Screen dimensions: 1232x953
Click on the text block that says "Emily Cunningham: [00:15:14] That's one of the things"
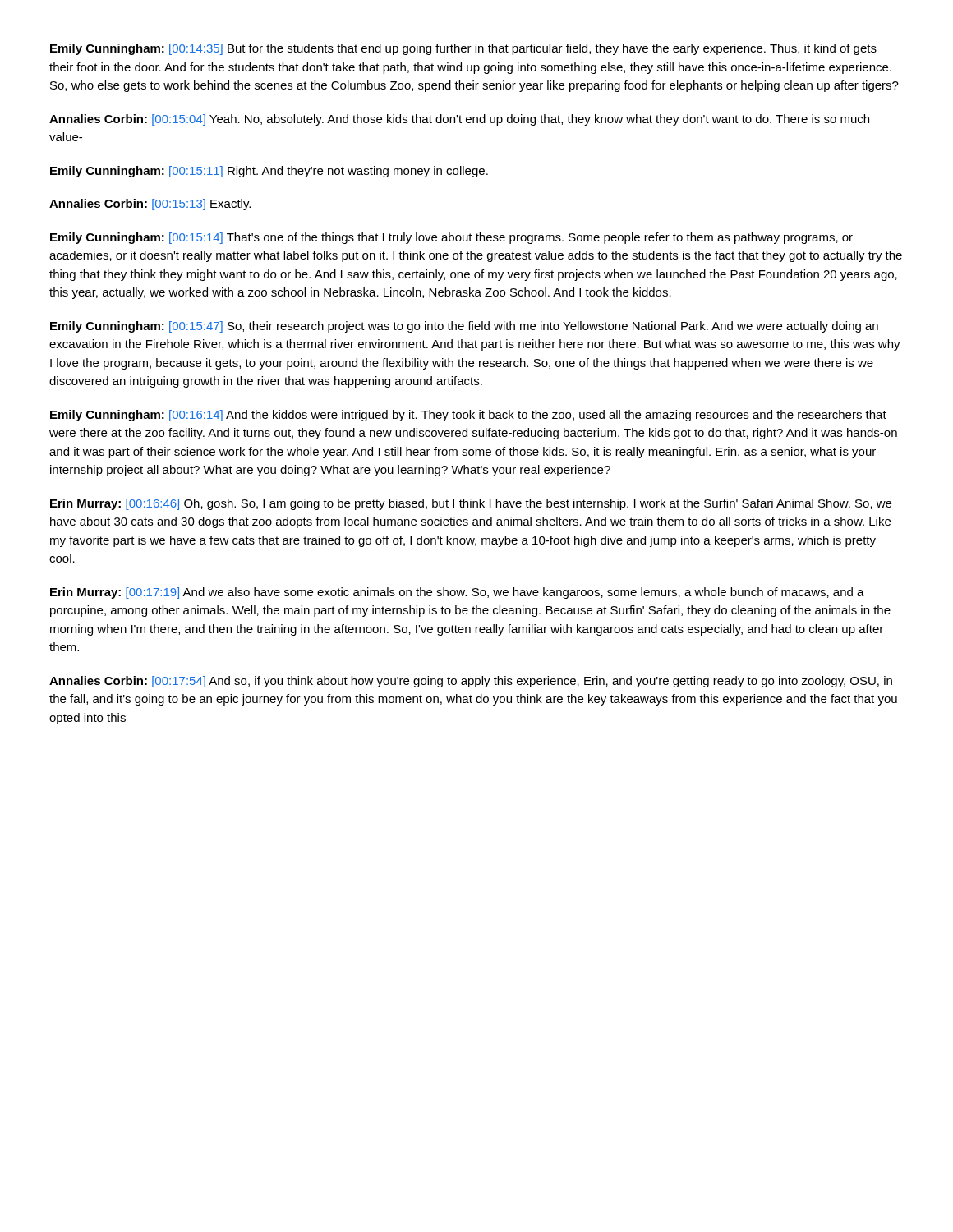(x=476, y=264)
